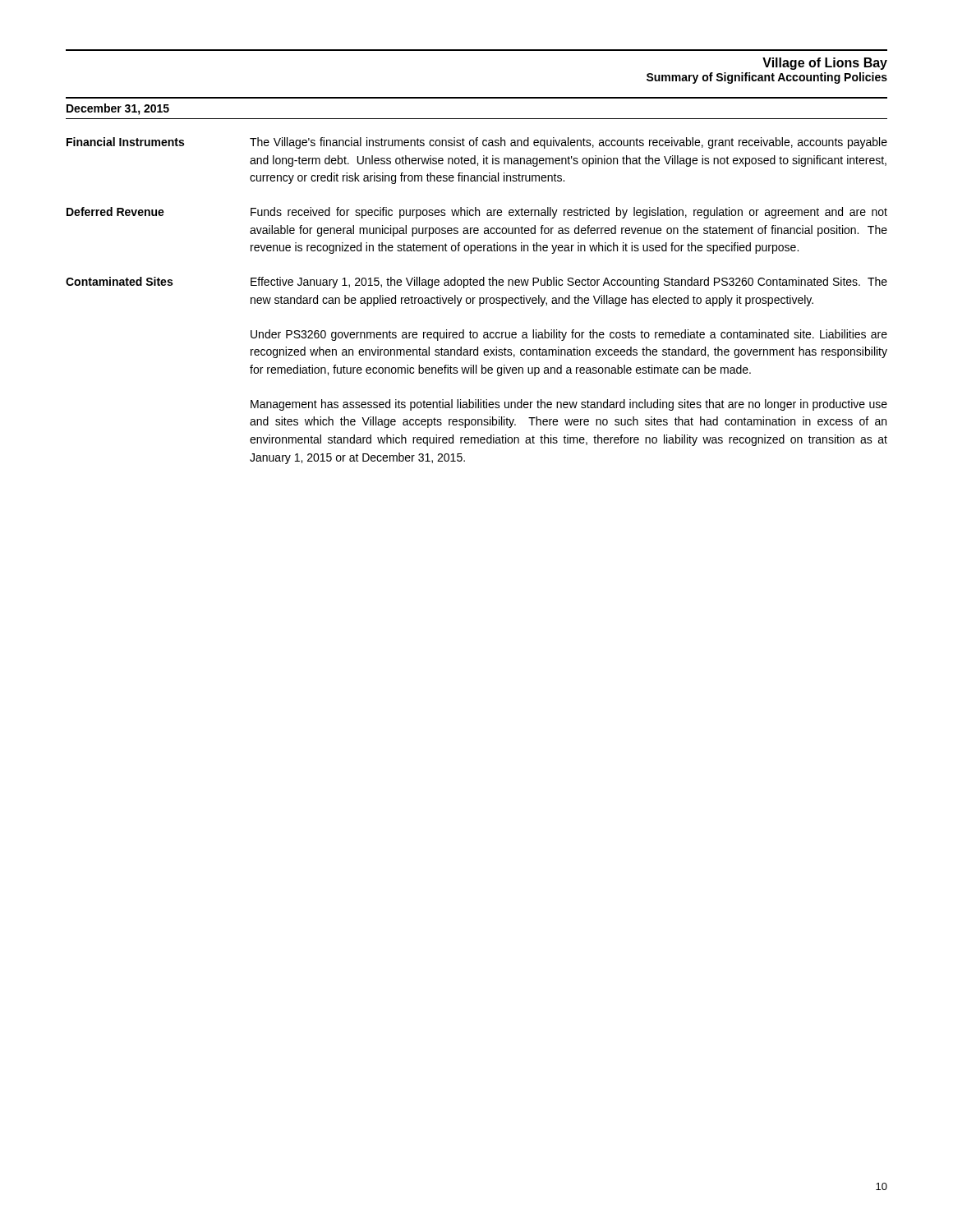Where does it say "Deferred Revenue"?
Screen dimensions: 1232x953
pyautogui.click(x=115, y=212)
